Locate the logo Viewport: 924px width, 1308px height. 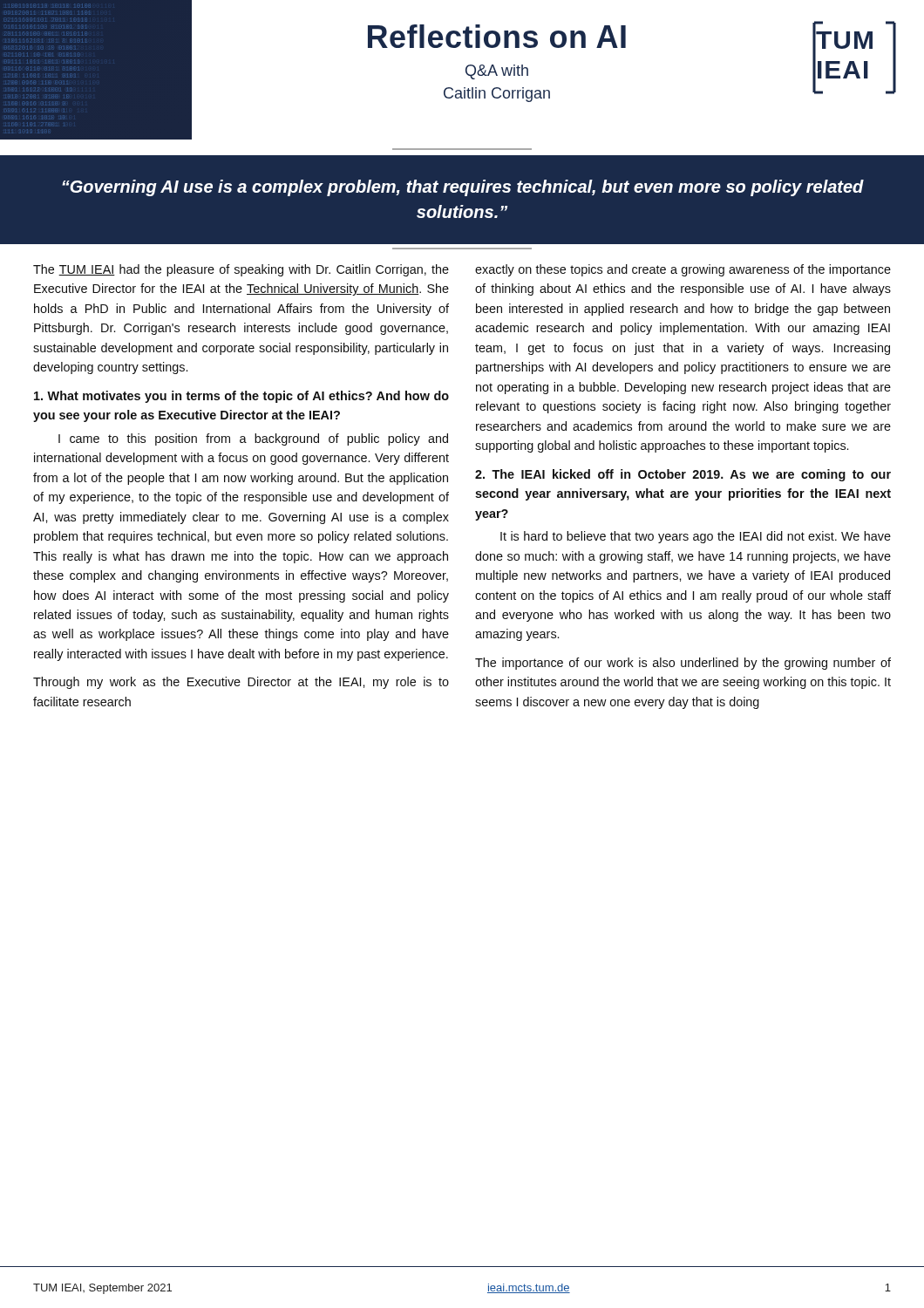[x=854, y=58]
